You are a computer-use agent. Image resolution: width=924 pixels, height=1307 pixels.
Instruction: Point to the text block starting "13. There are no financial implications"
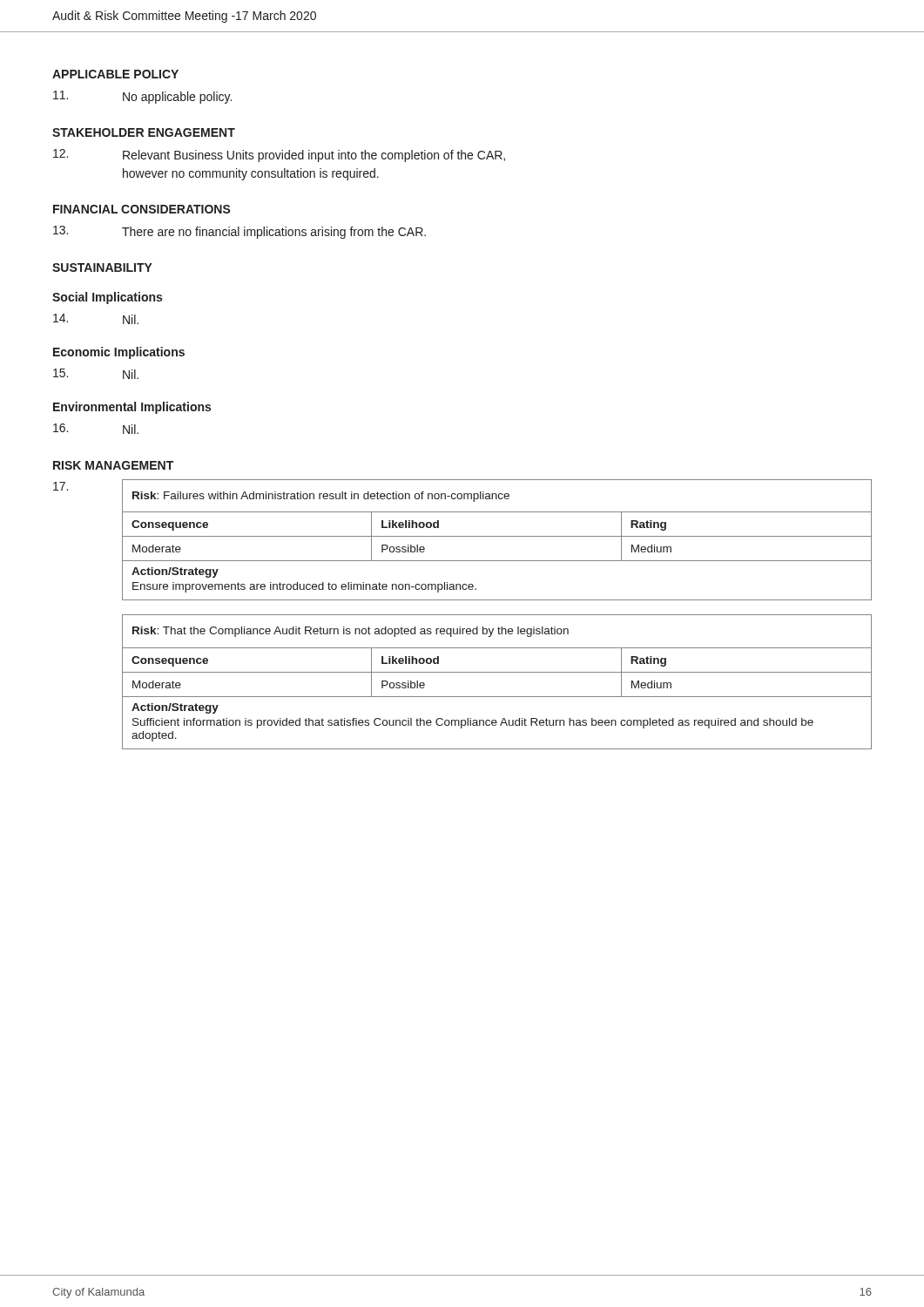point(239,232)
